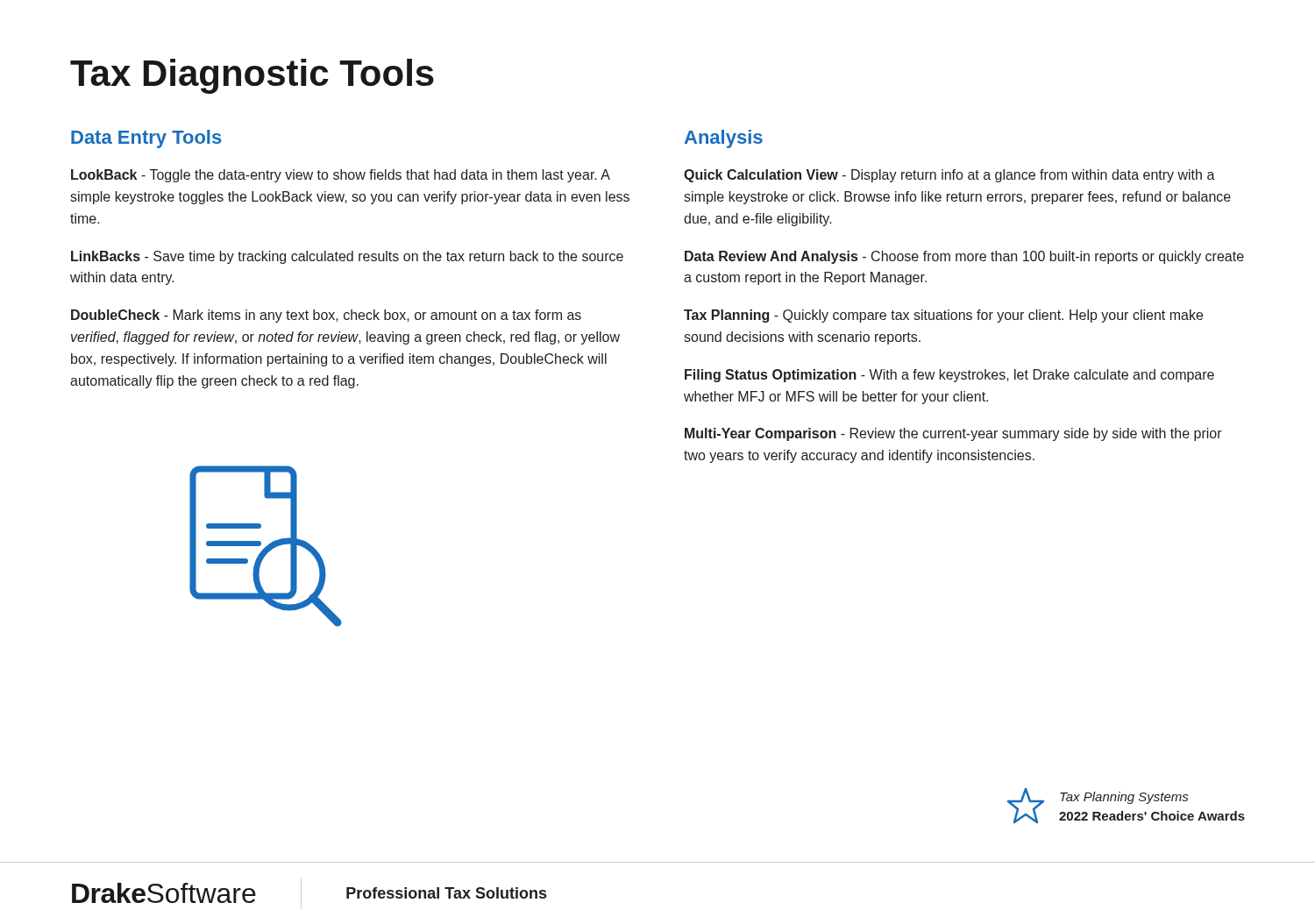Click on the text block starting "LookBack - Toggle the data-entry view to show"
Viewport: 1315px width, 924px height.
(341, 176)
